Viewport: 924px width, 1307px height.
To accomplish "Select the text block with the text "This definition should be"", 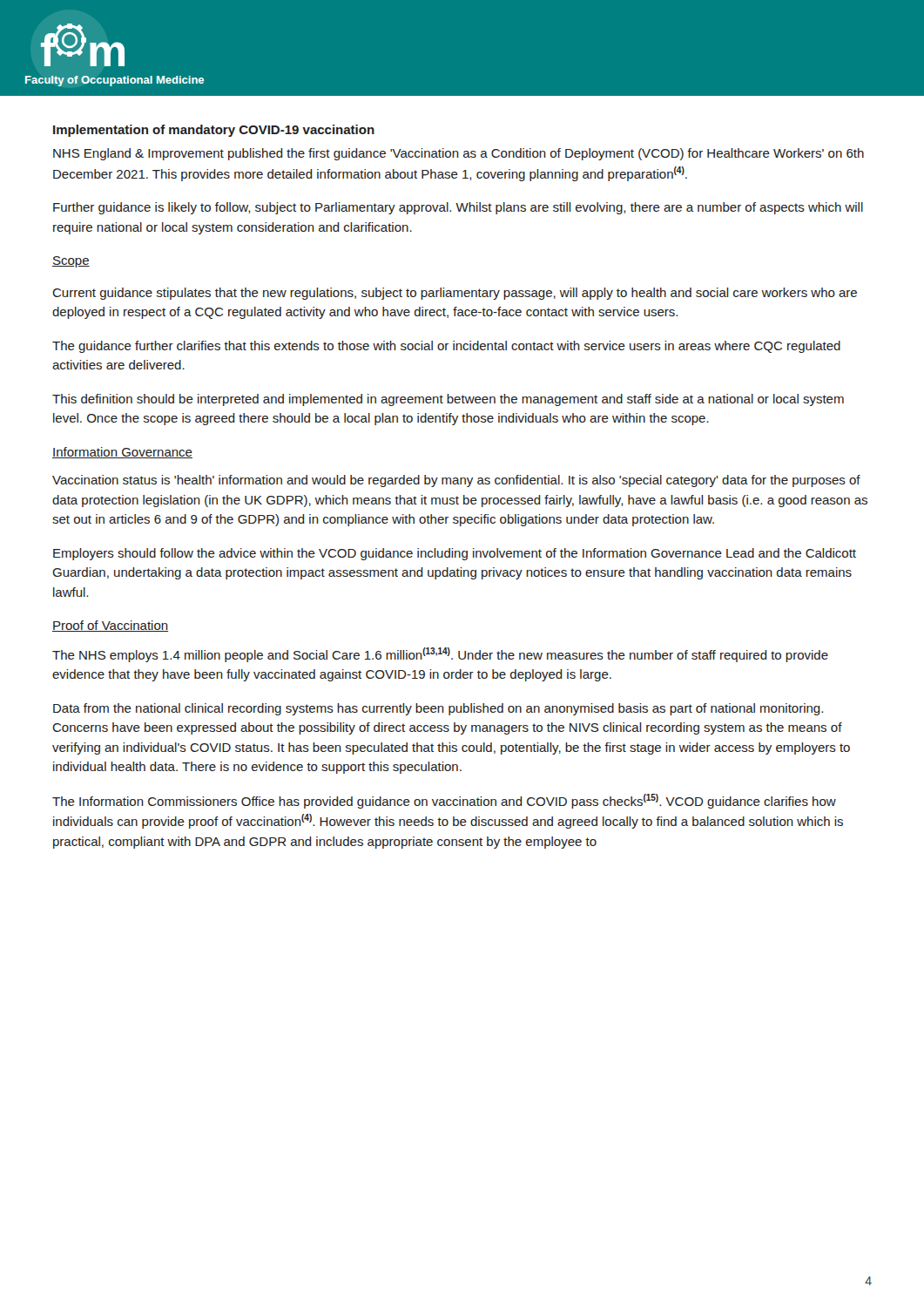I will [462, 409].
